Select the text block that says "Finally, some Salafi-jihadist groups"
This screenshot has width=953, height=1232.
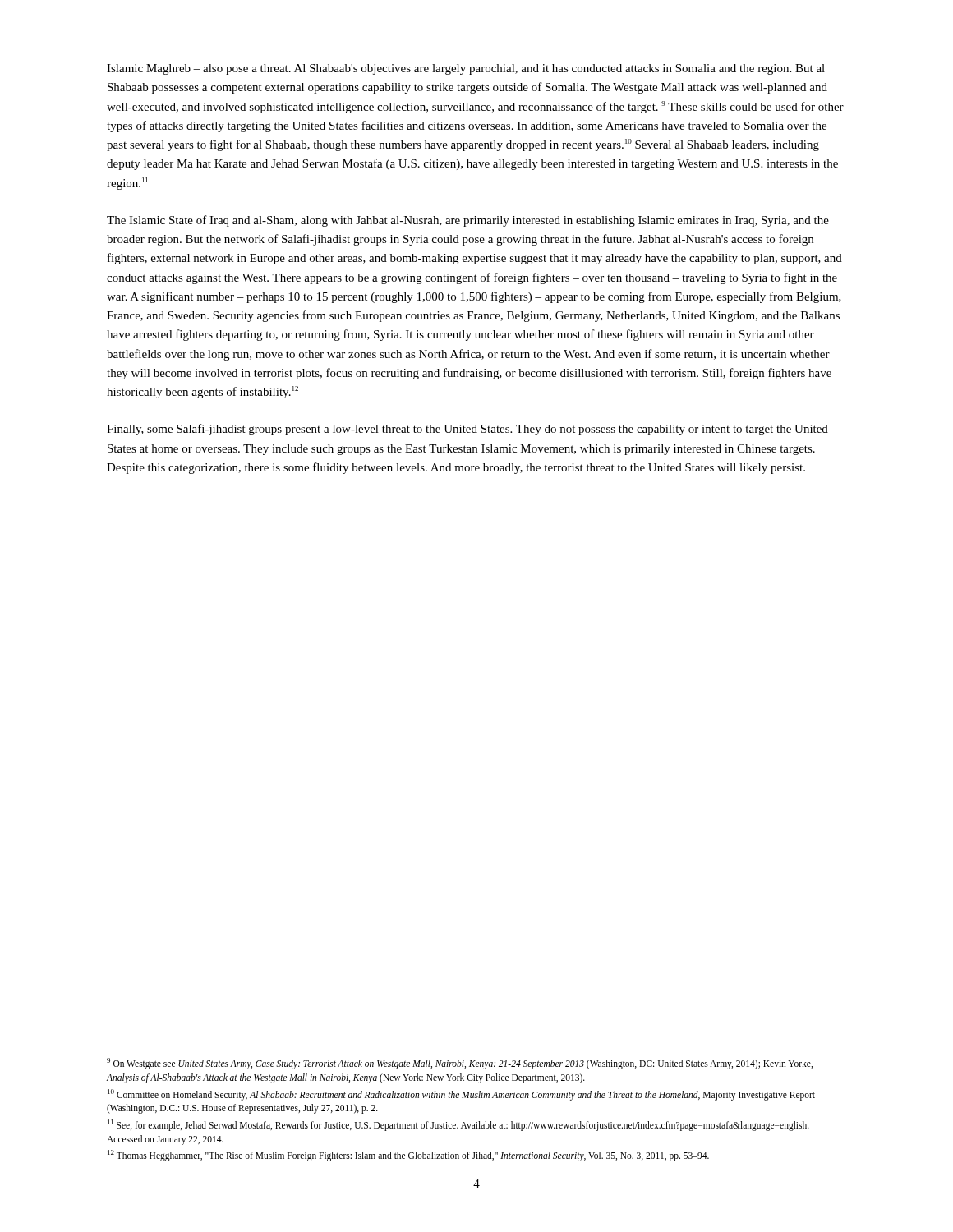(x=467, y=448)
